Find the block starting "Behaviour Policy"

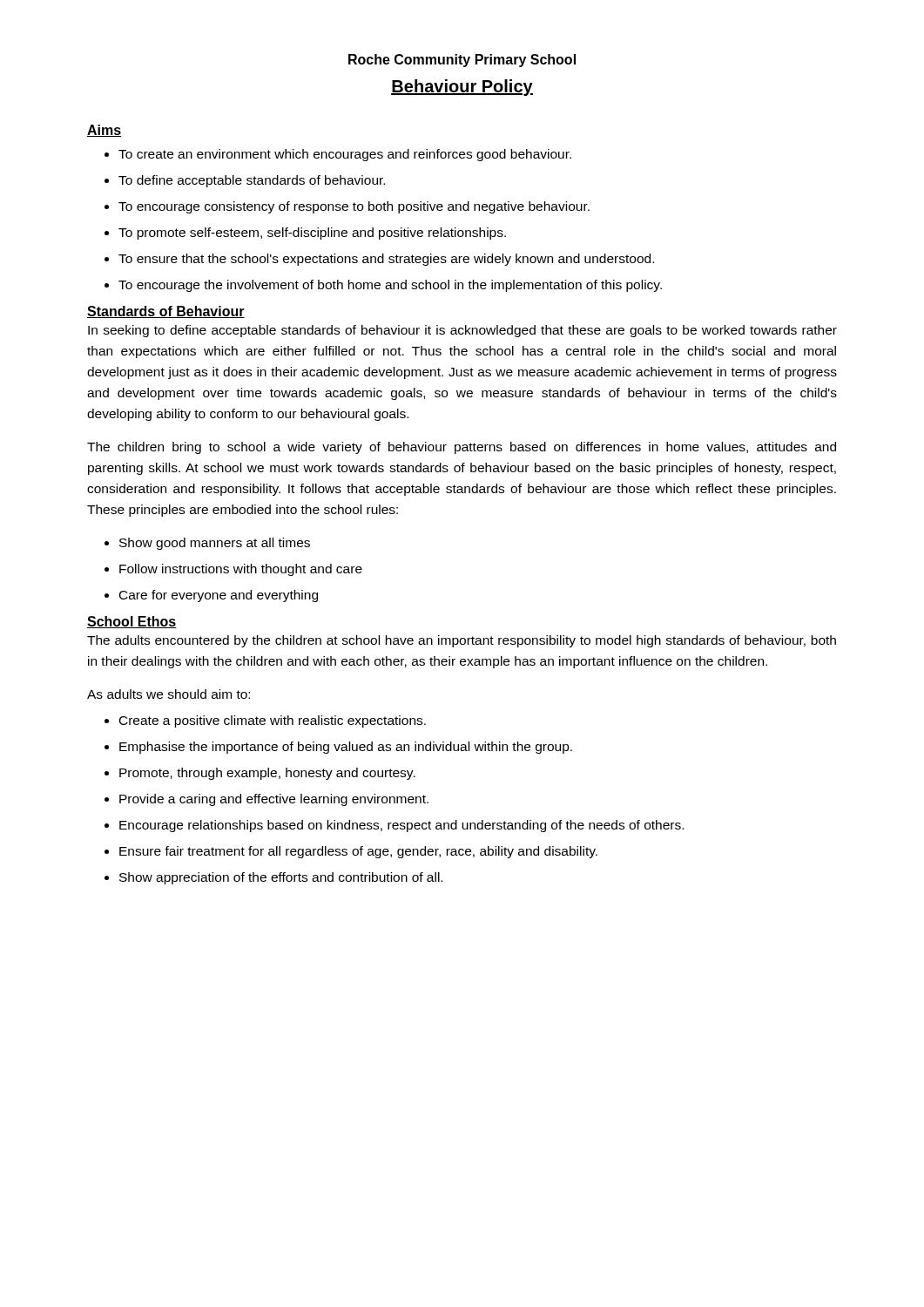tap(462, 86)
